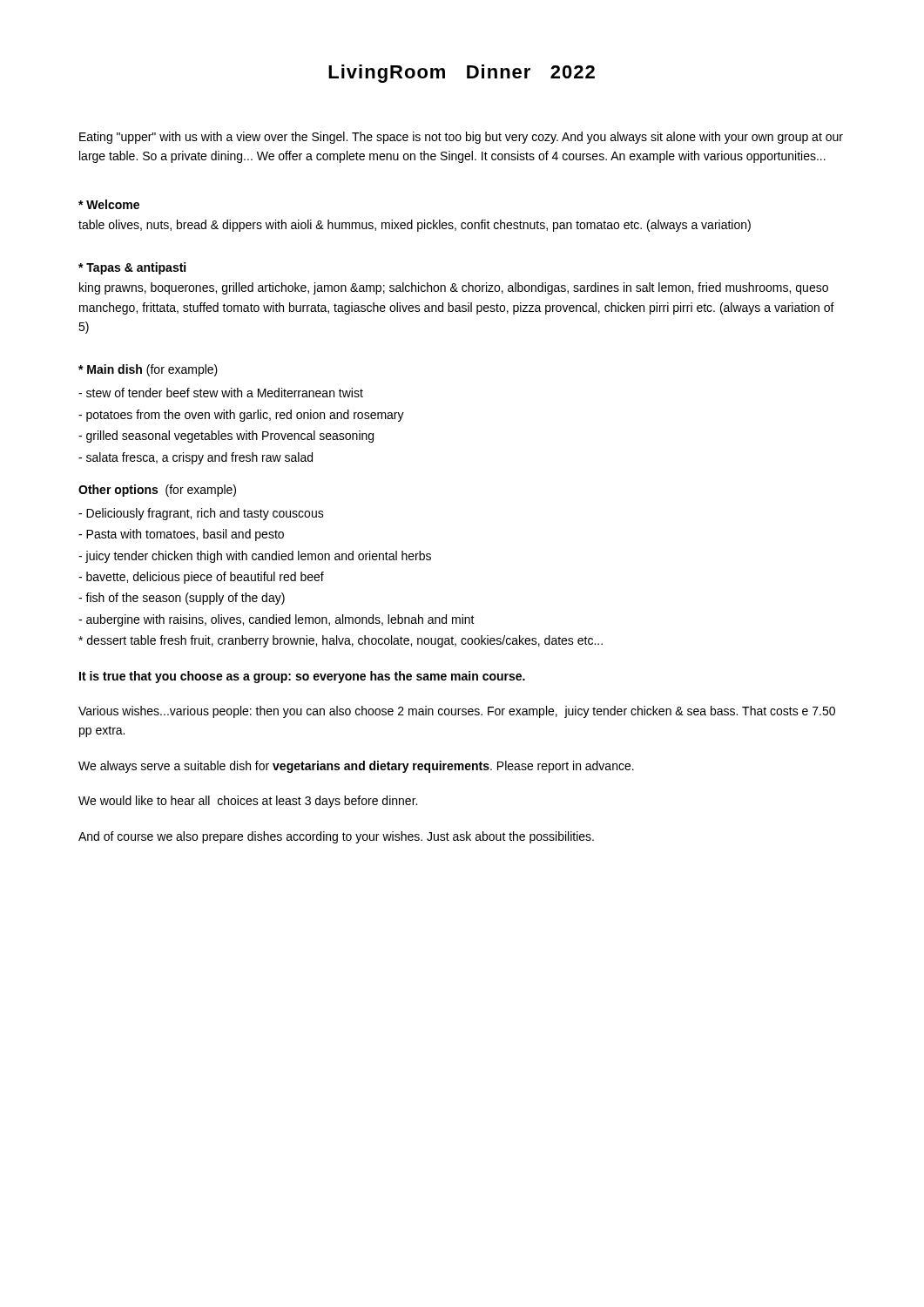Navigate to the text block starting "Deliciously fragrant, rich and tasty couscous"
This screenshot has width=924, height=1307.
pos(201,513)
